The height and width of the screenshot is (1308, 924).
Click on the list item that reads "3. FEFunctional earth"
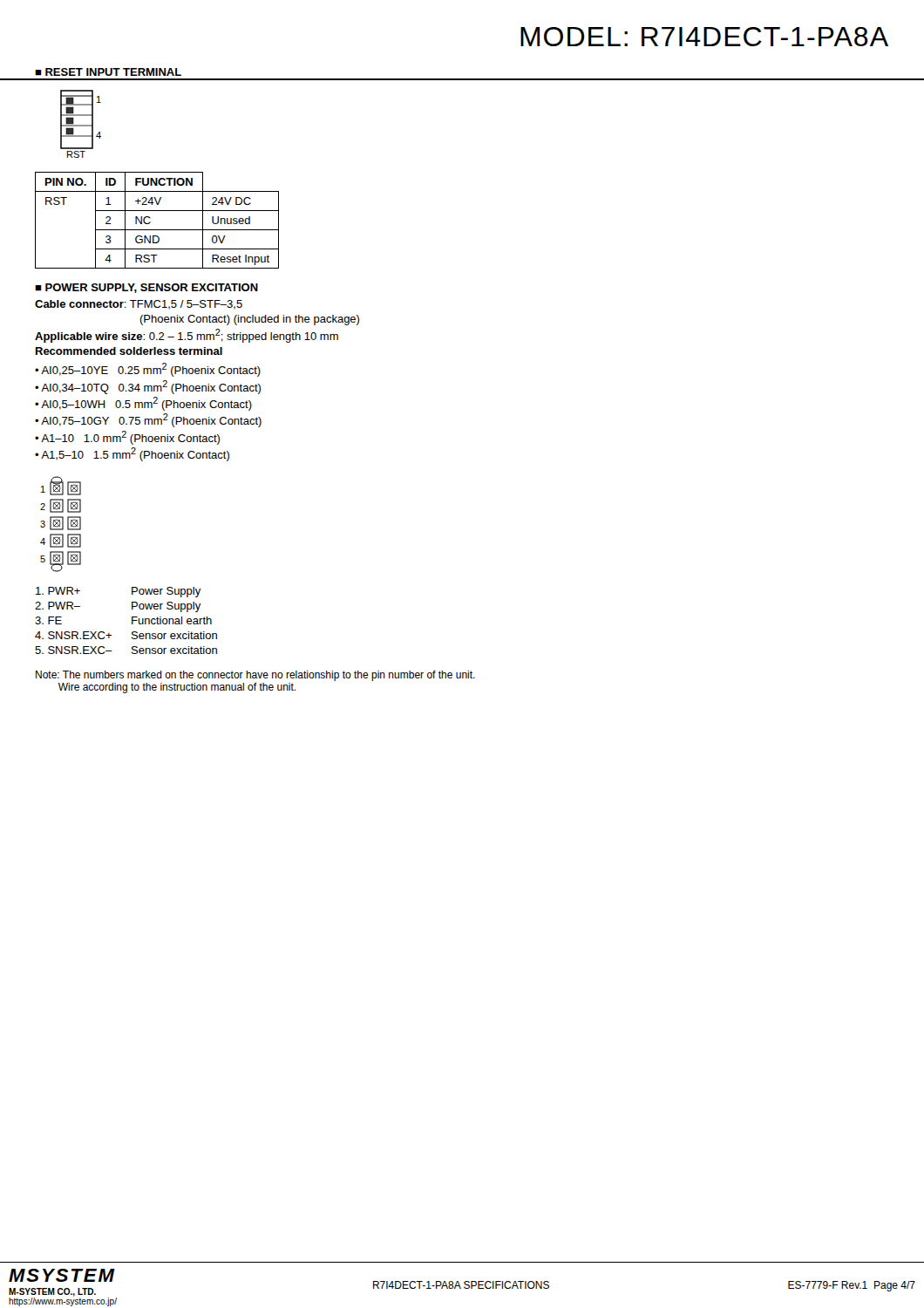click(x=123, y=621)
